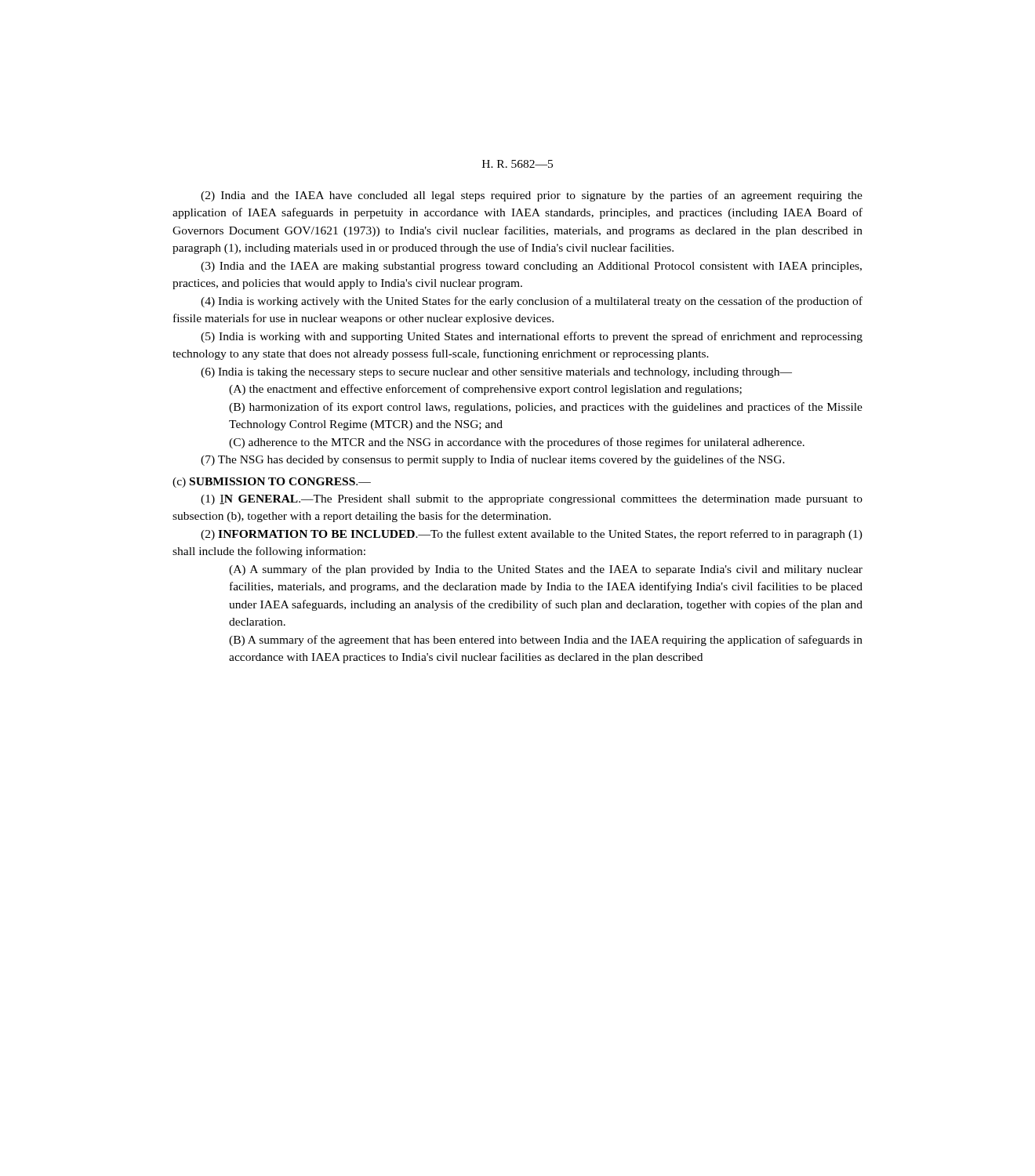1035x1176 pixels.
Task: Select the text block that says "(5) India is working with and supporting United"
Action: (x=518, y=345)
